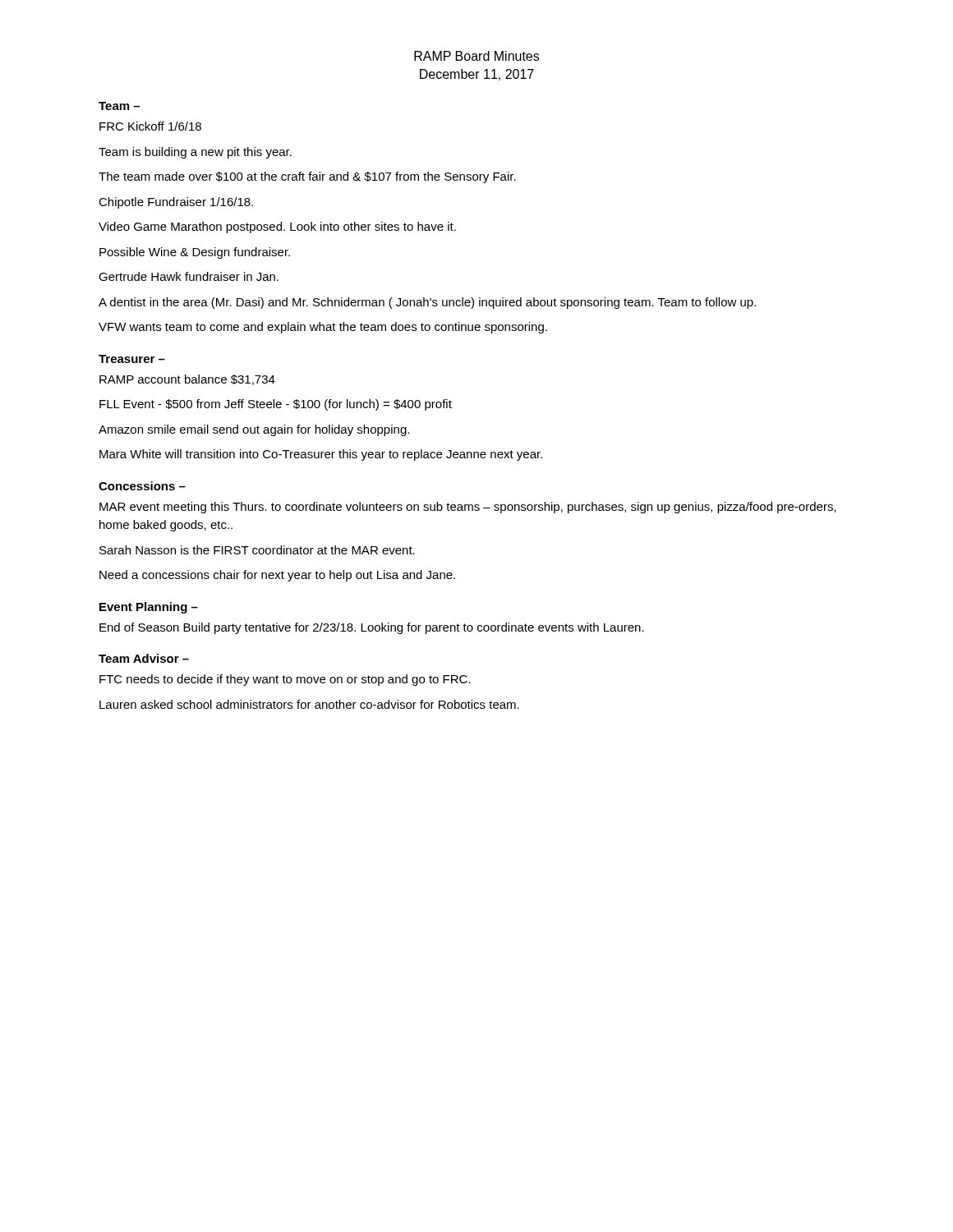Where is the passage that starts "Lauren asked school administrators for another co-advisor for"?
Screen dimensions: 1232x953
[309, 704]
